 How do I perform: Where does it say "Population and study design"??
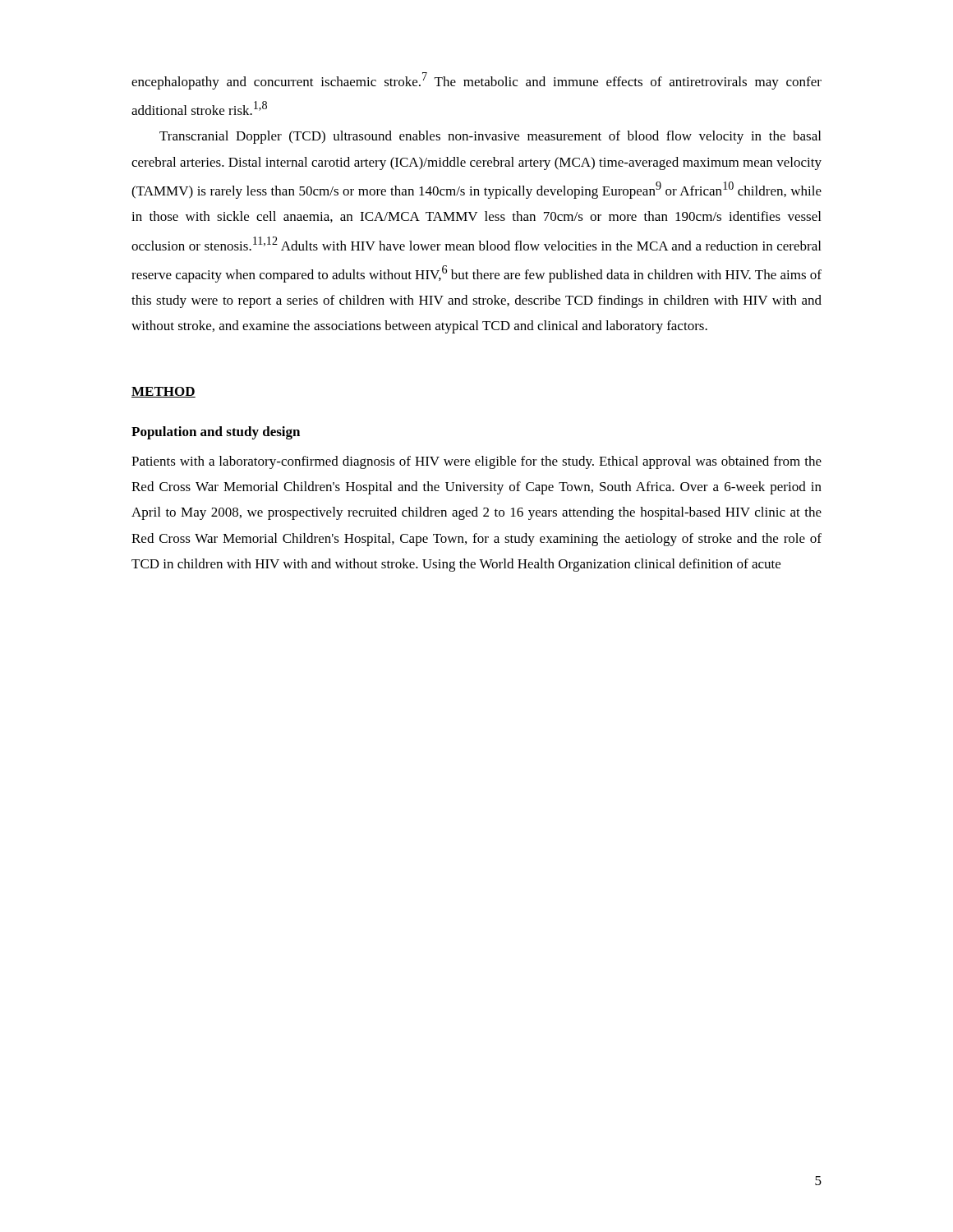pos(216,433)
